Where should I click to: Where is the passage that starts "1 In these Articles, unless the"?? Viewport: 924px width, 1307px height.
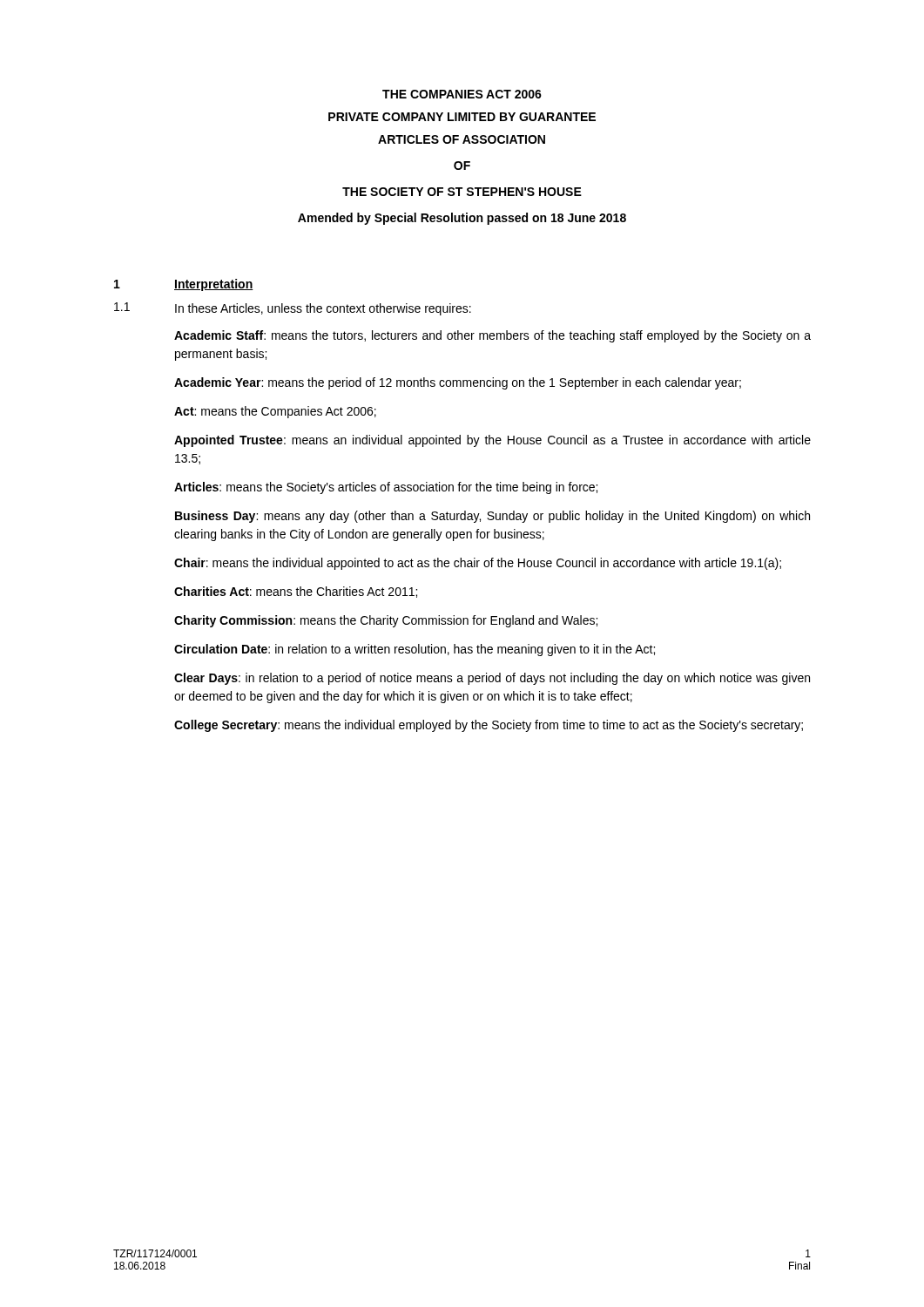point(462,309)
